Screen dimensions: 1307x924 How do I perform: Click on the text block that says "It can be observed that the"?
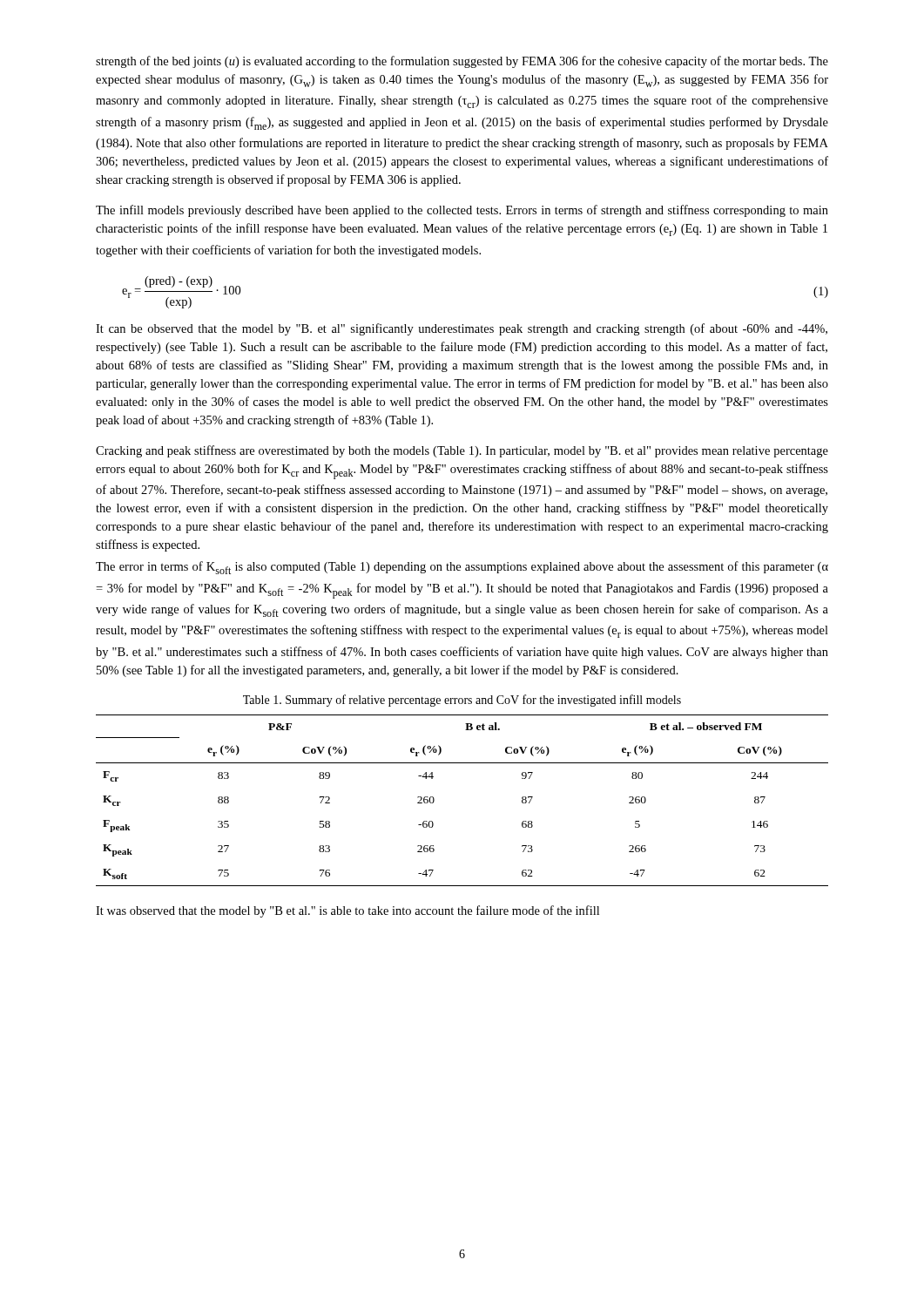462,374
